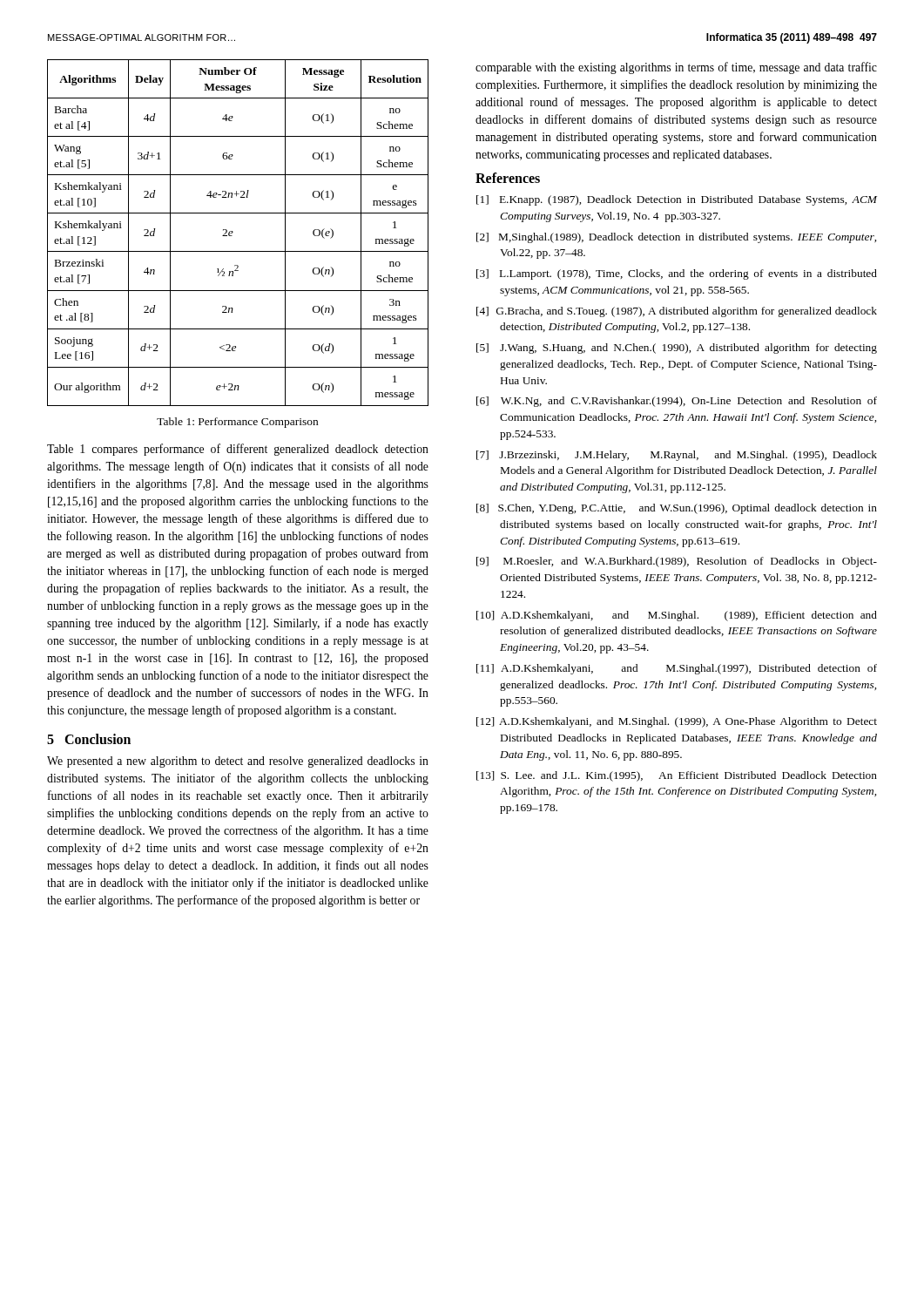Select the passage starting "[3] L.Lamport. (1978), Time, Clocks,"

(x=676, y=281)
